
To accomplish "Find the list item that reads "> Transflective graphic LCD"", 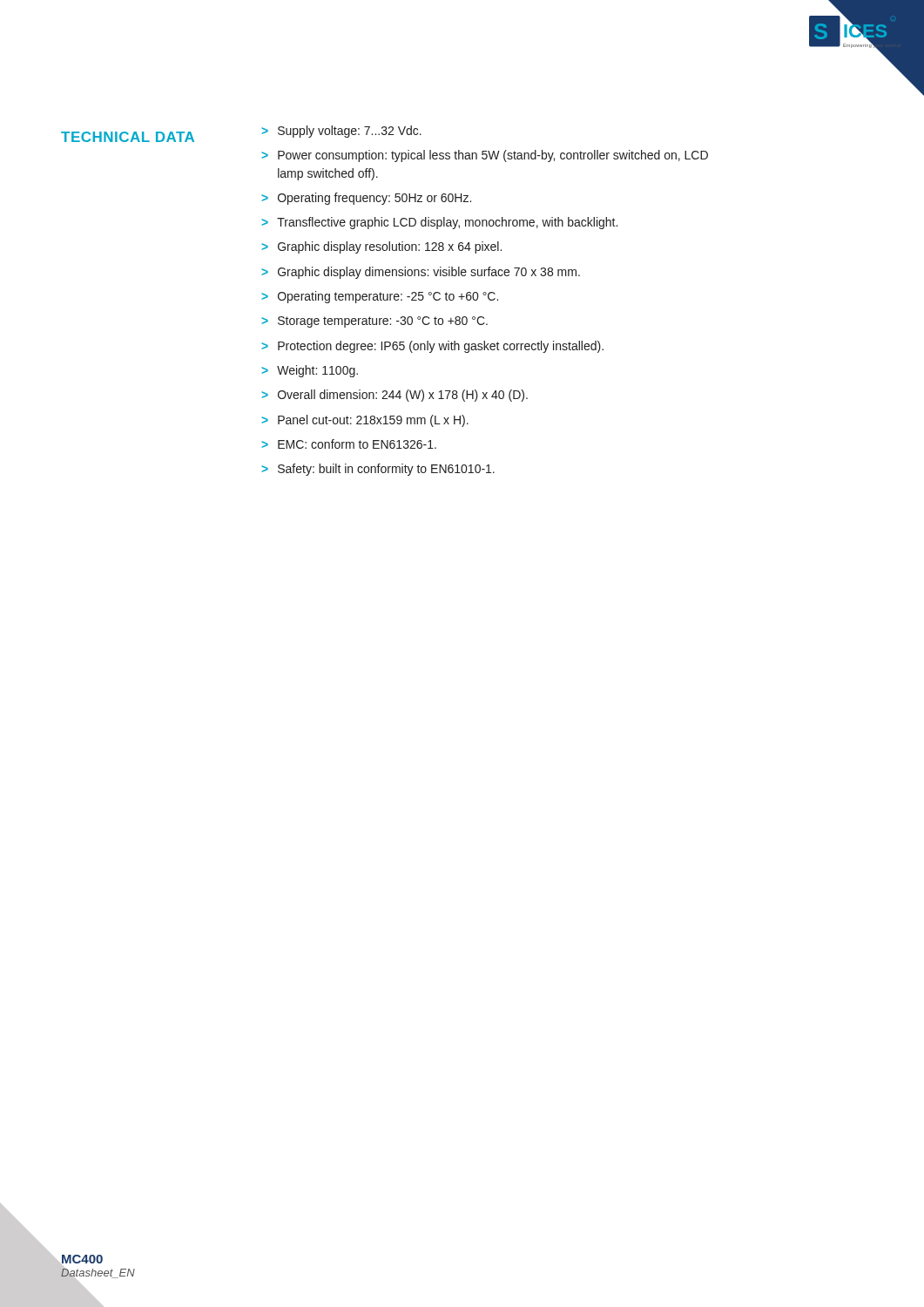I will (x=557, y=223).
